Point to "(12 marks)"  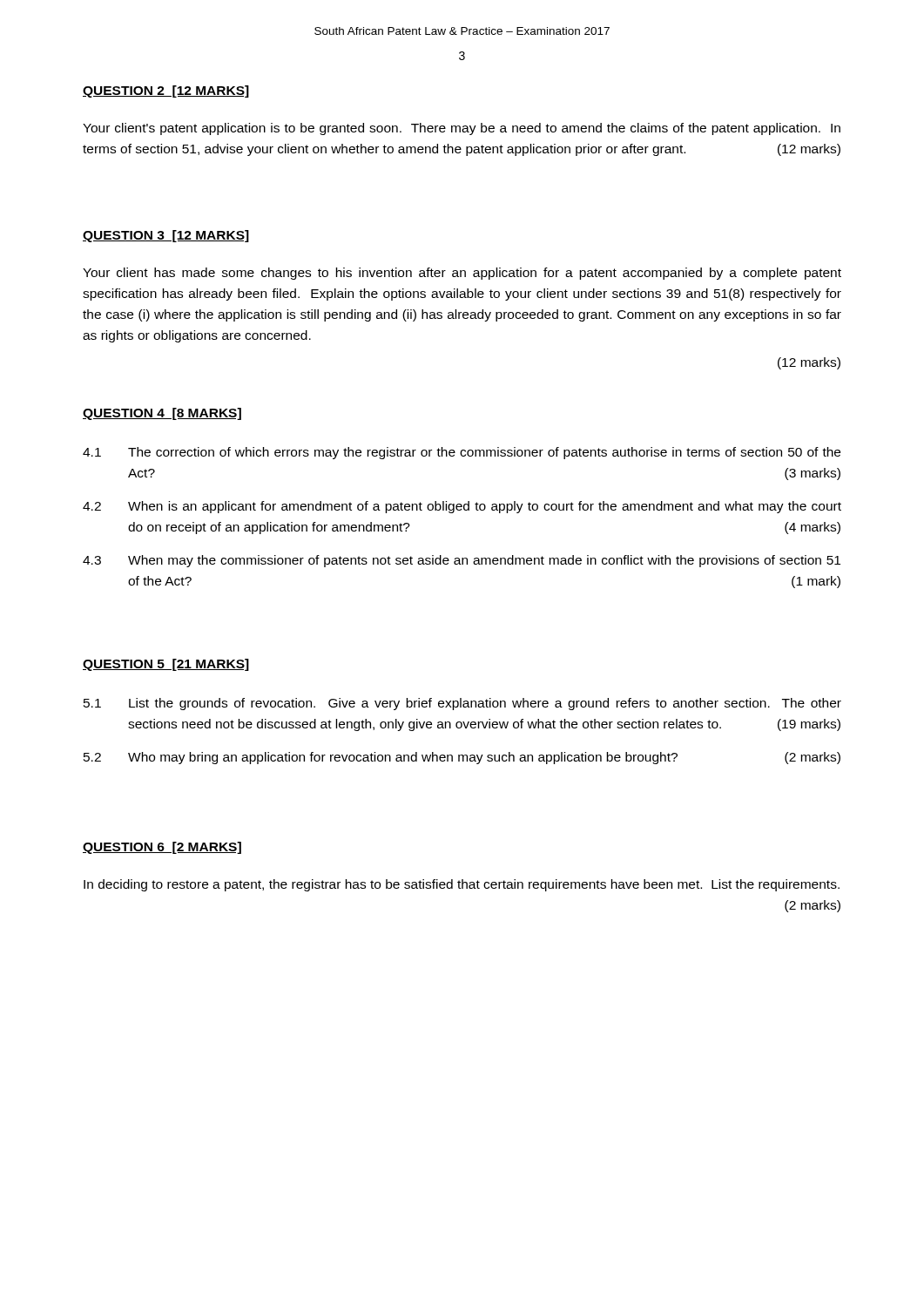809,362
